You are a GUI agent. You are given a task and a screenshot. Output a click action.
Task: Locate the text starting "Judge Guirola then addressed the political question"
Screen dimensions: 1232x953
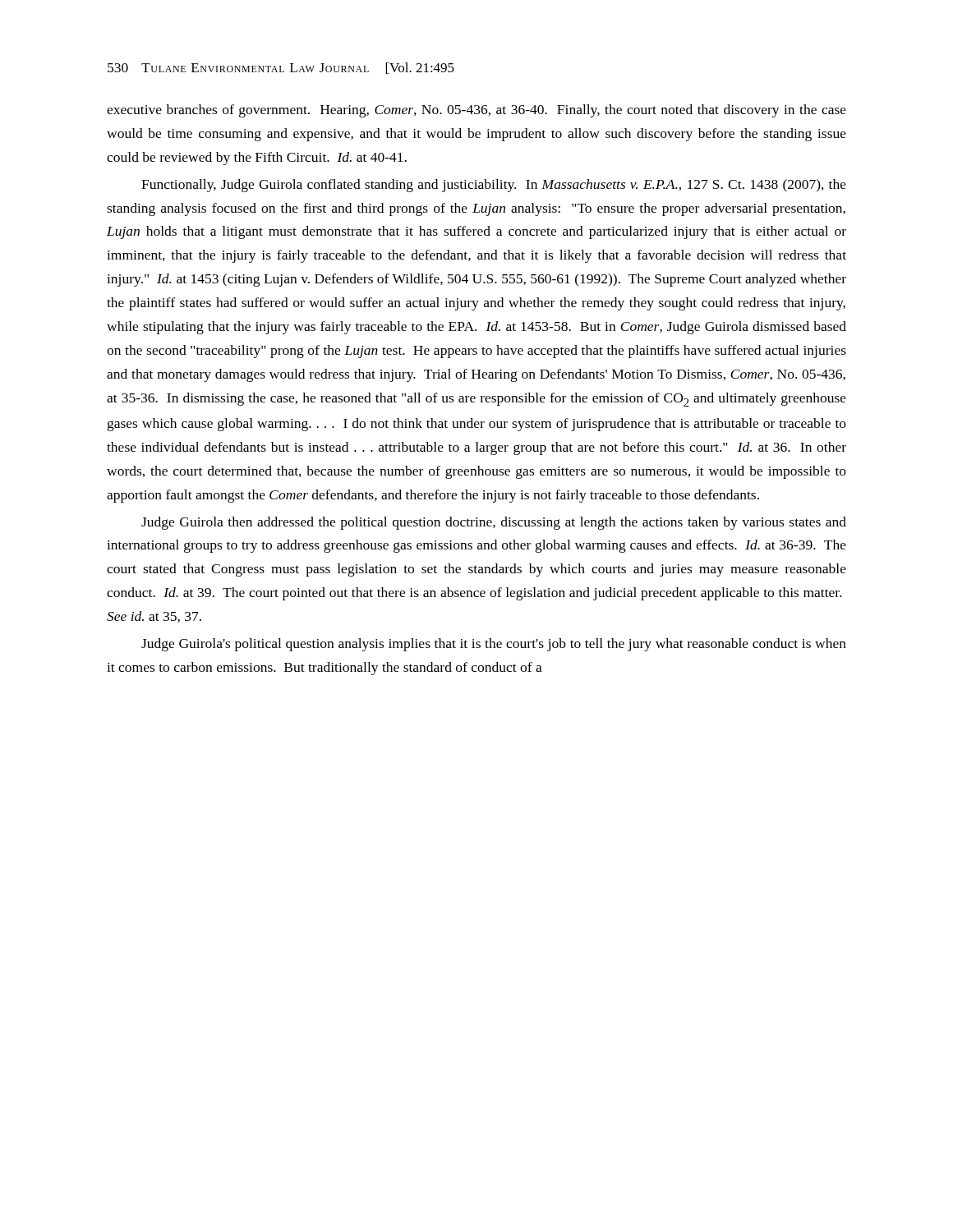(x=476, y=569)
